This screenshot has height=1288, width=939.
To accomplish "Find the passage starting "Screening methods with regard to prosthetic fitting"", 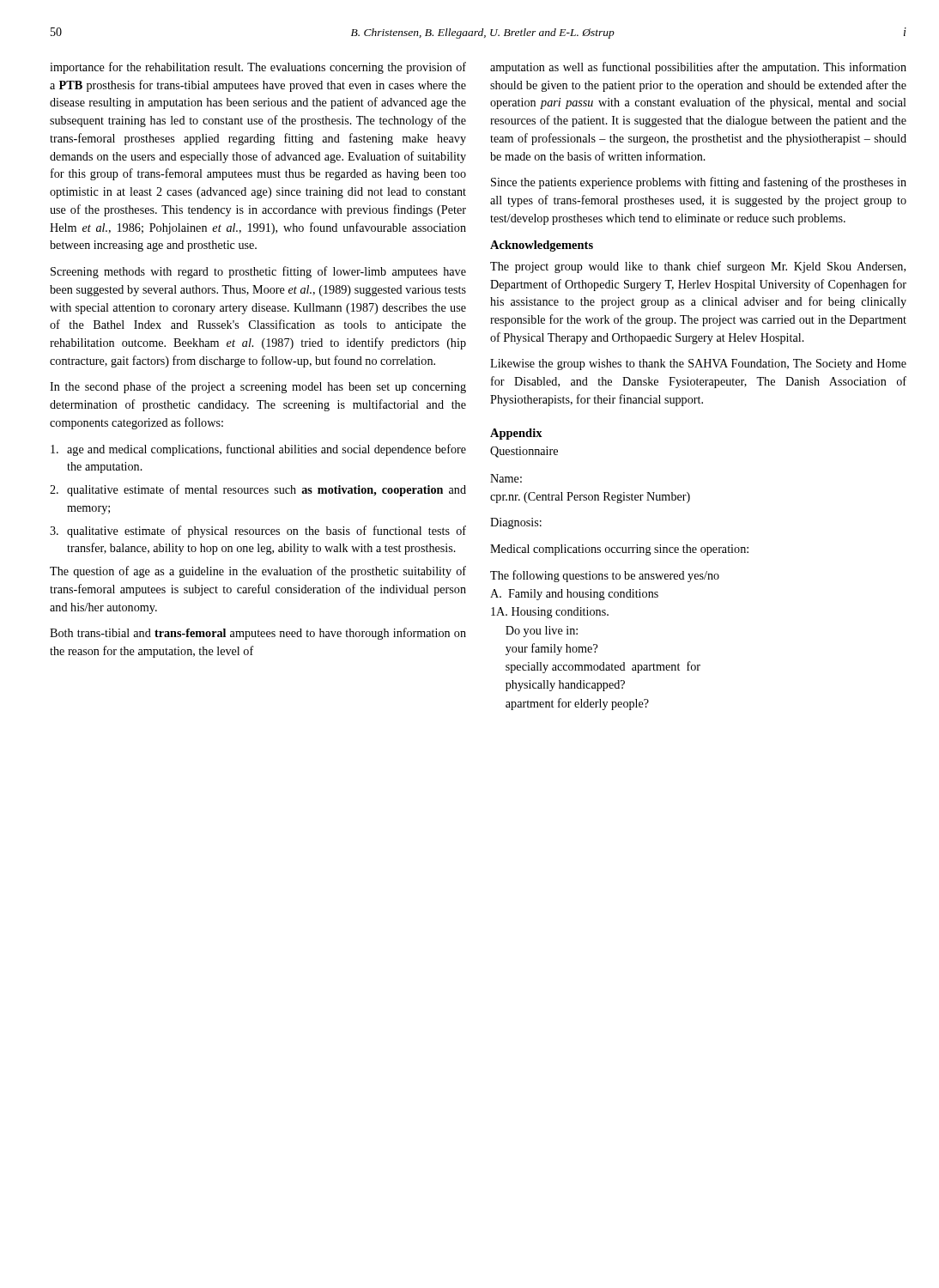I will [x=258, y=316].
